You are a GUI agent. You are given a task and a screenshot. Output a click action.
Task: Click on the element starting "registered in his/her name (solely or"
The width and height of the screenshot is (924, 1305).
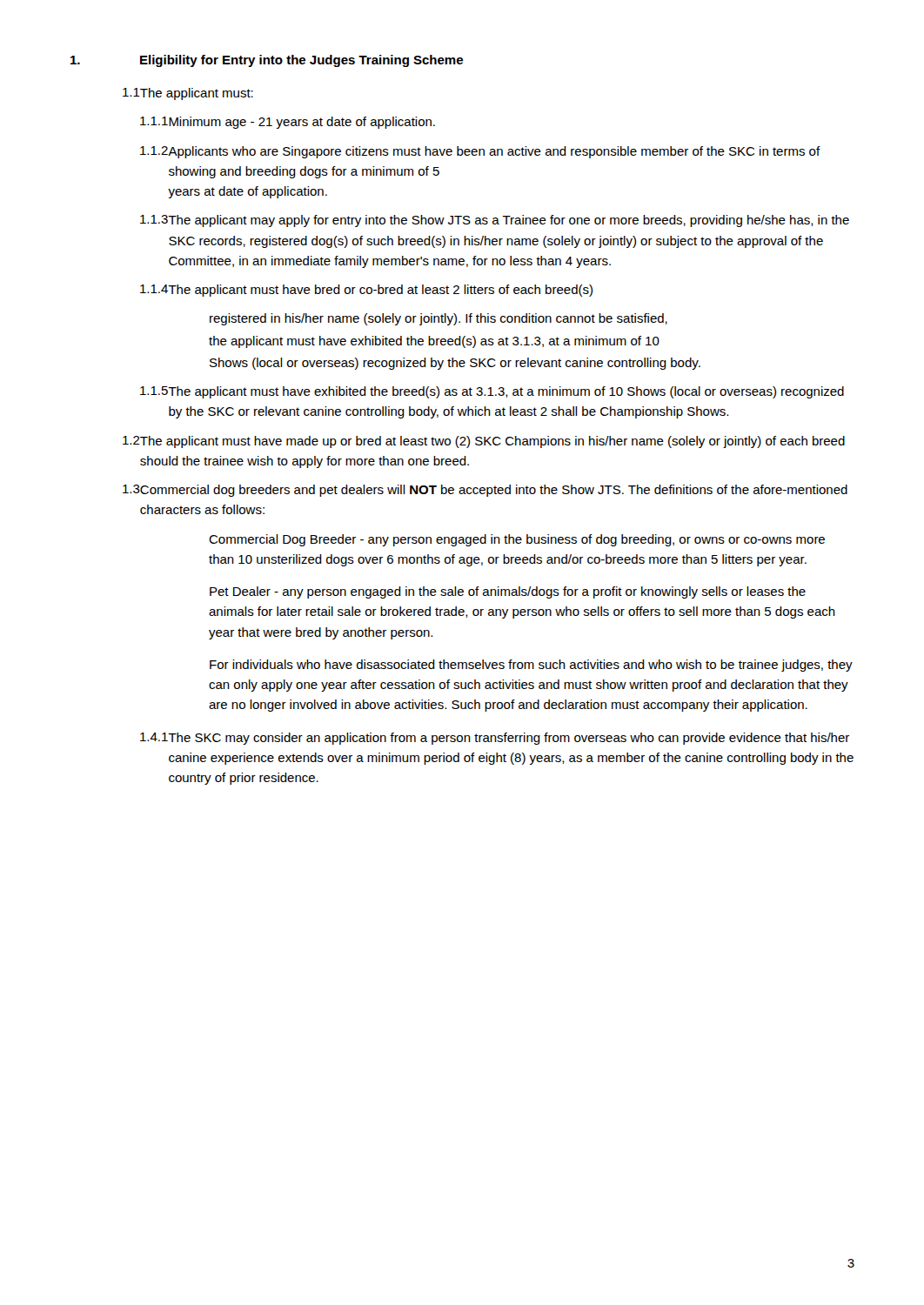coord(438,318)
